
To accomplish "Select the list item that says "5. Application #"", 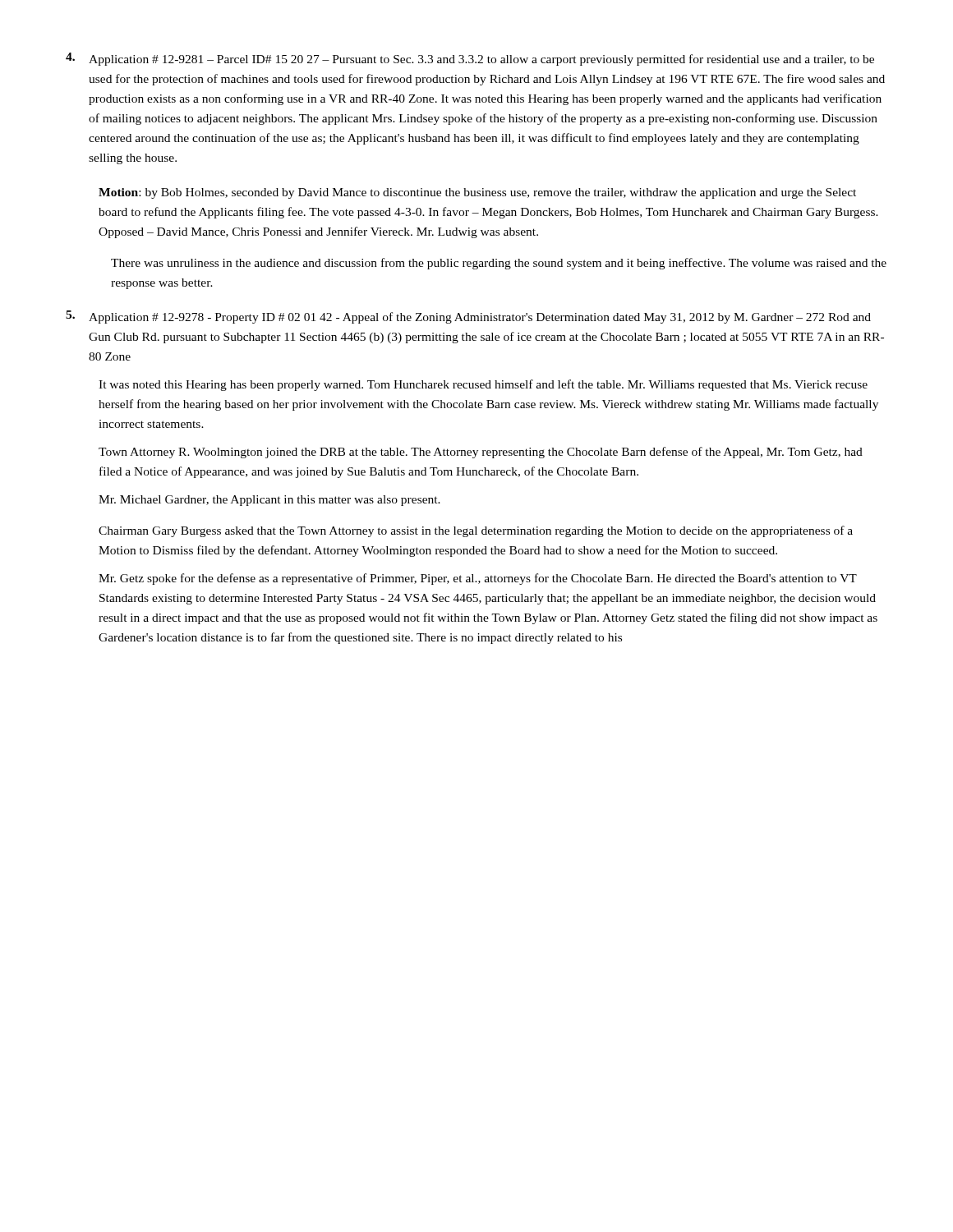I will coord(476,337).
